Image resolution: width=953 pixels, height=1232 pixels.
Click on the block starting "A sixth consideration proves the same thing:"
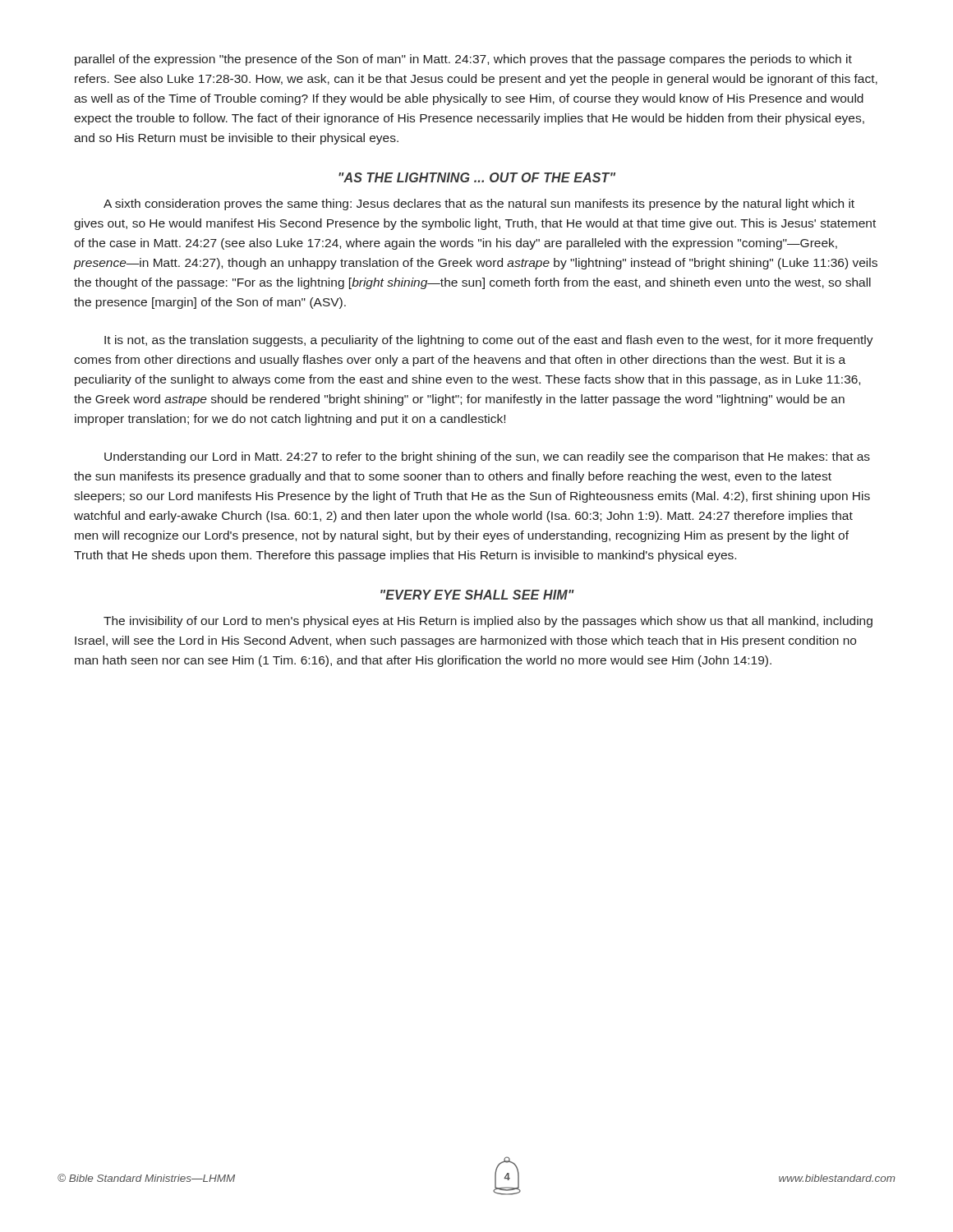[476, 253]
